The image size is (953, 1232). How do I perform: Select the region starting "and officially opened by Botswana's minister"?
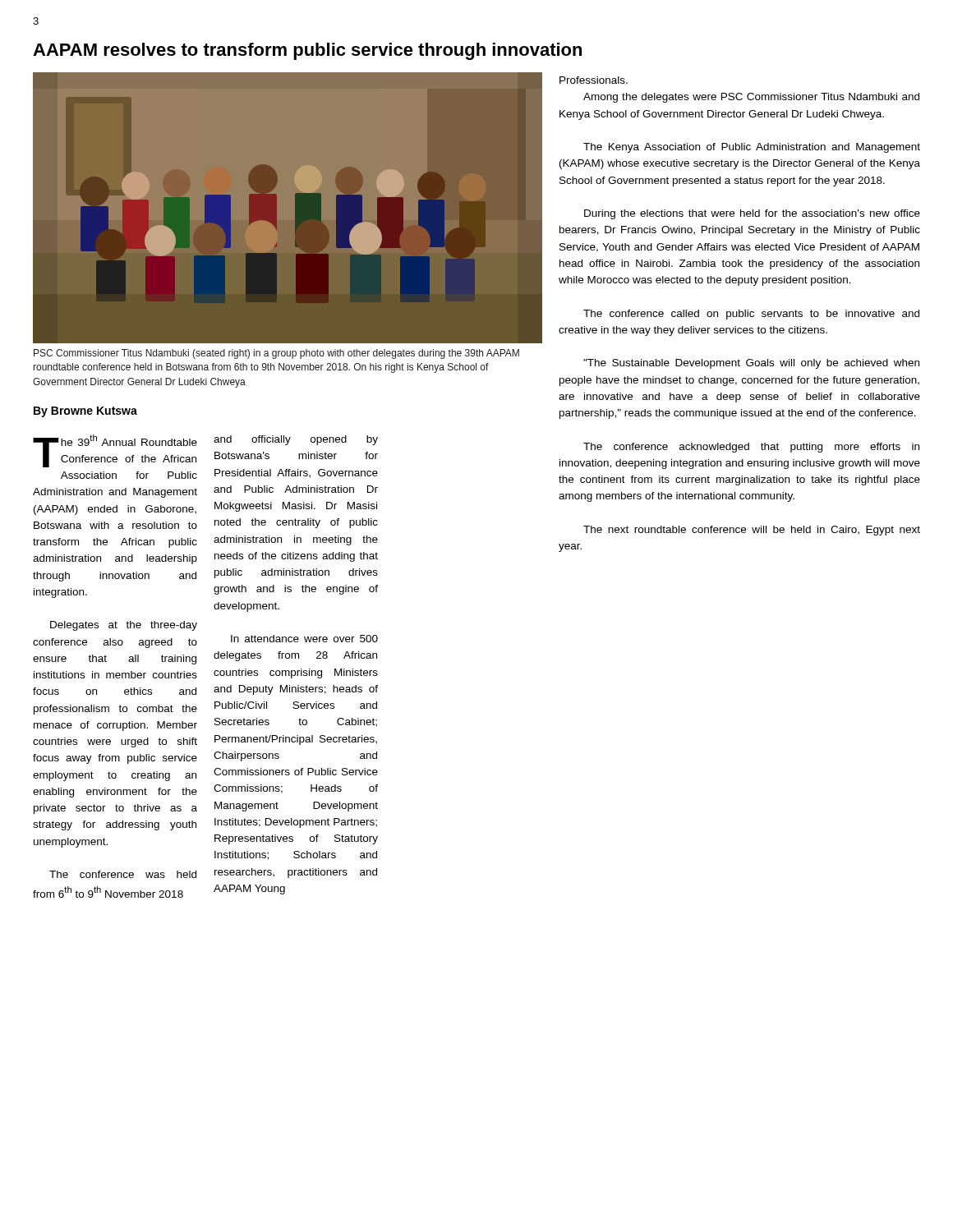(296, 665)
